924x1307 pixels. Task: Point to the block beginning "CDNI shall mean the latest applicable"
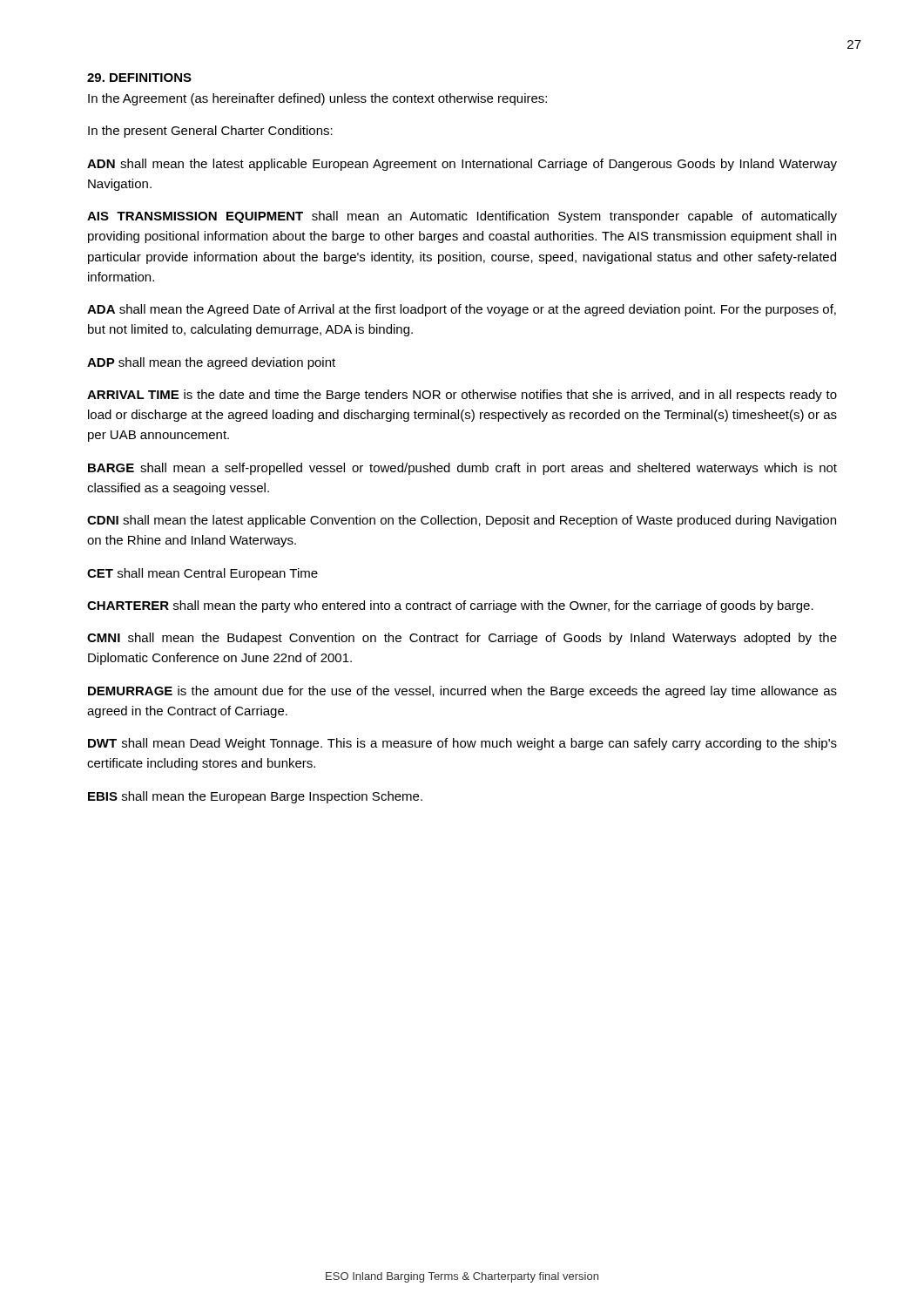pos(462,530)
